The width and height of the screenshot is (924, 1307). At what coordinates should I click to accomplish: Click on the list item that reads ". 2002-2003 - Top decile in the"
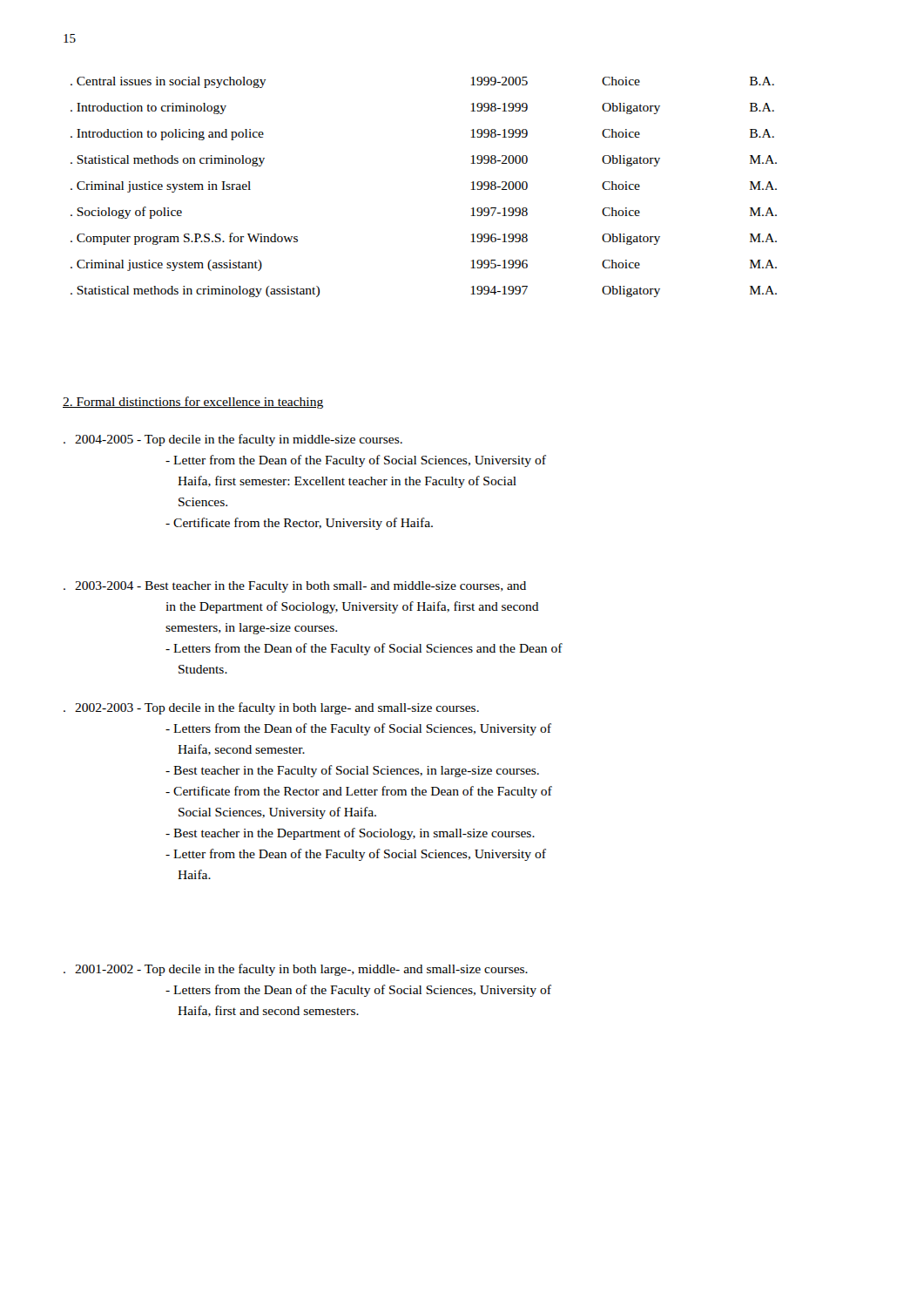446,791
